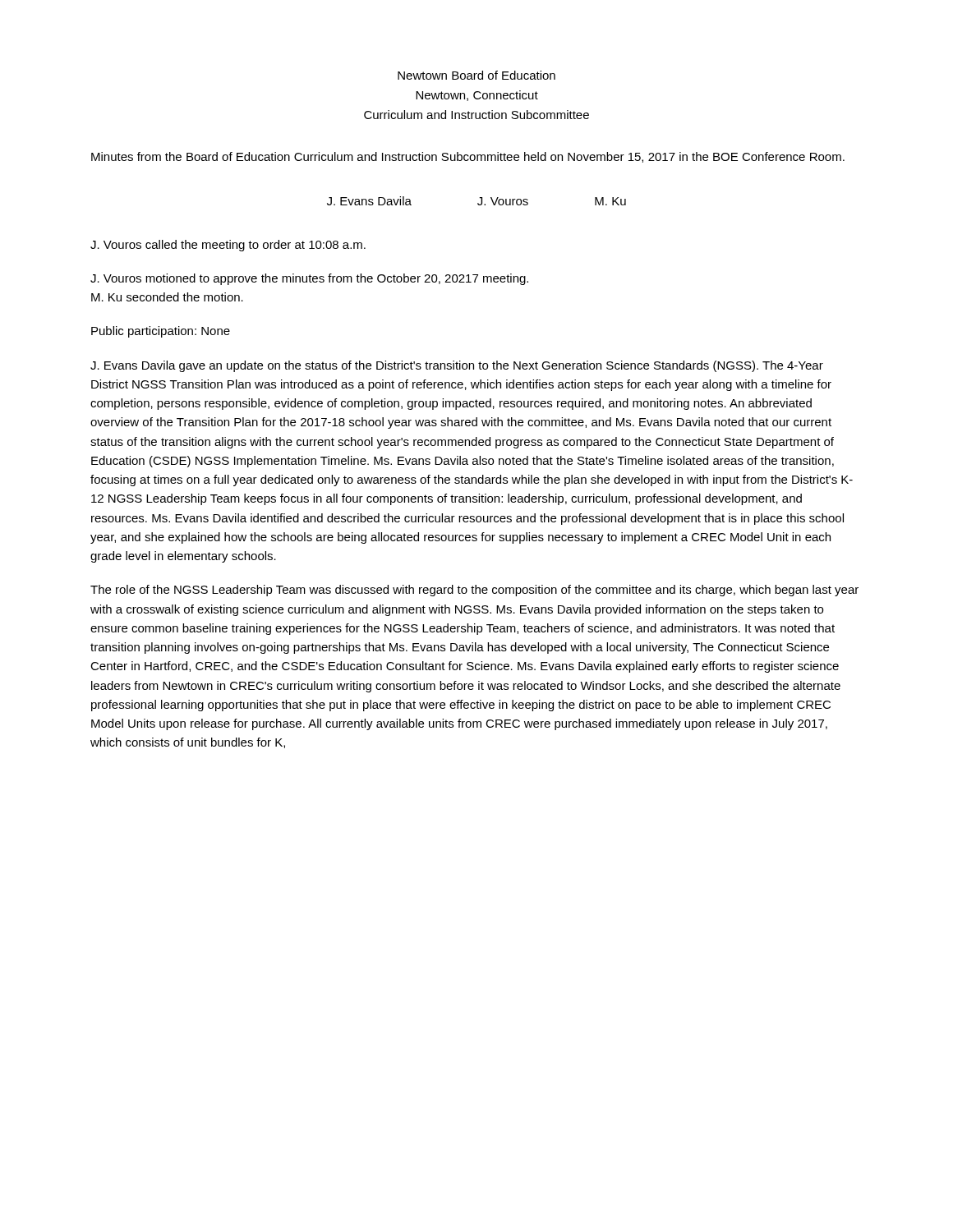The height and width of the screenshot is (1232, 953).
Task: Where is the passage that starts "The role of the NGSS Leadership Team"?
Action: [x=475, y=666]
